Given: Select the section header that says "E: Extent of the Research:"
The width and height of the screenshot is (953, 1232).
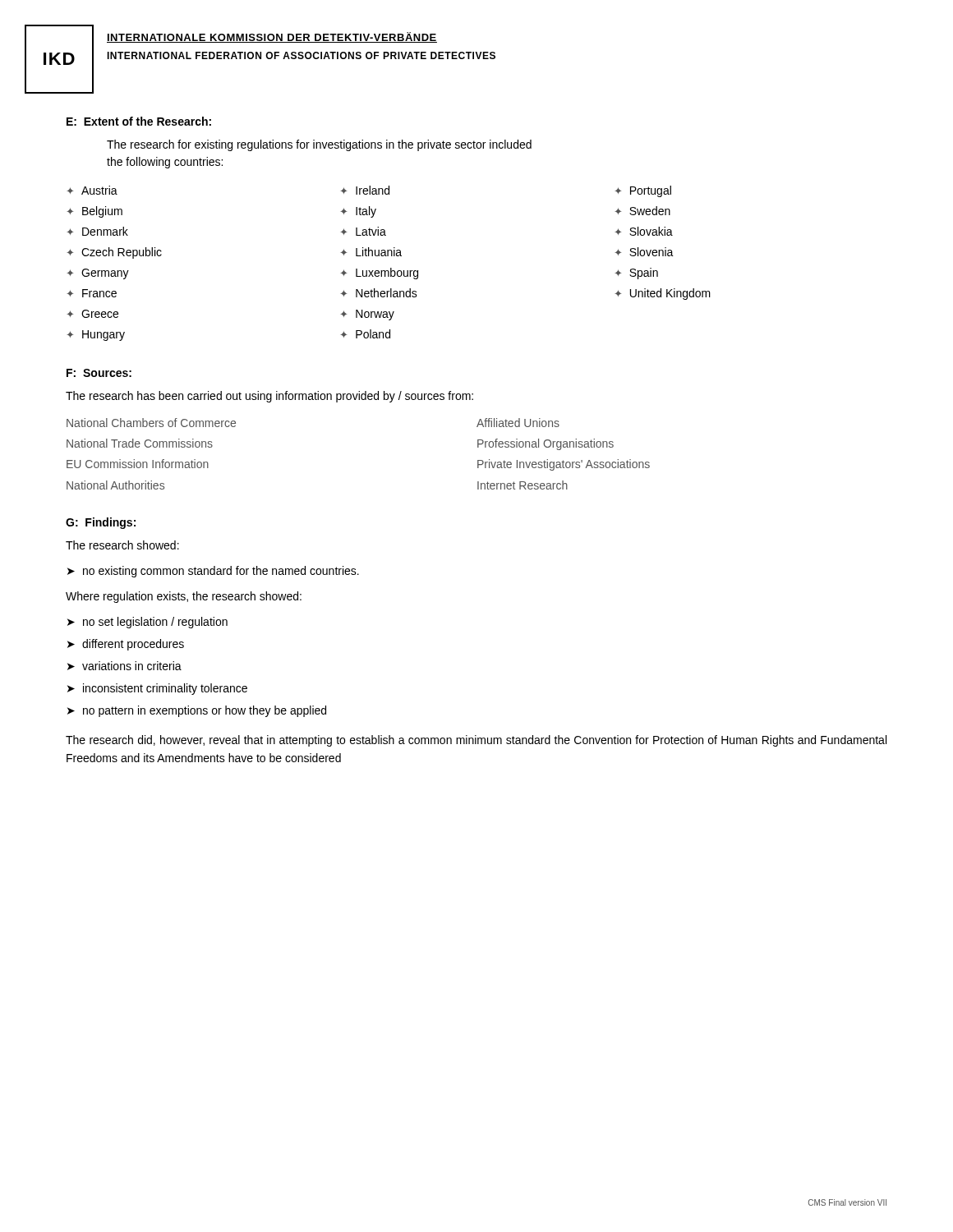Looking at the screenshot, I should click(x=139, y=122).
